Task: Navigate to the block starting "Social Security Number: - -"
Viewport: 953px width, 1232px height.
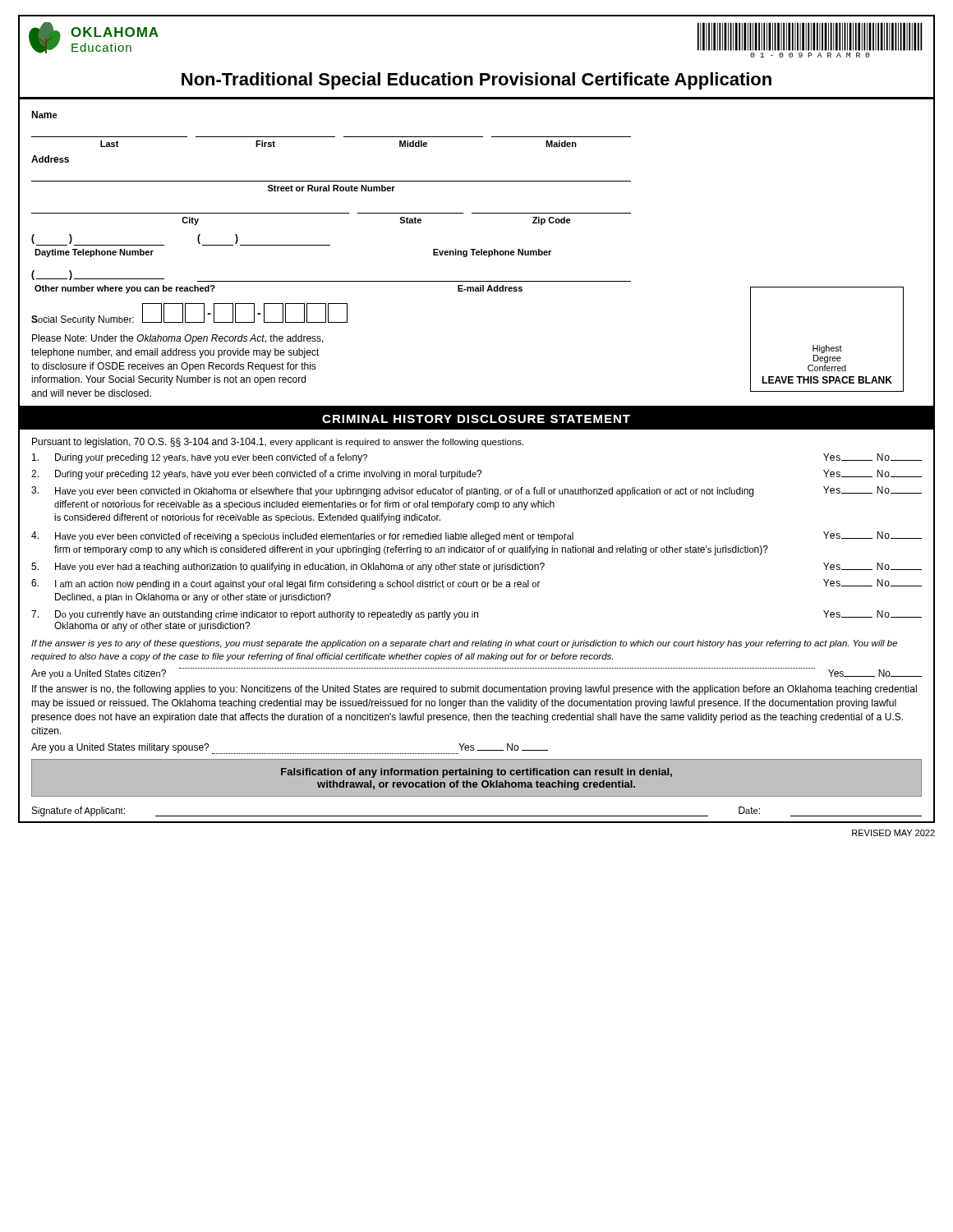Action: 189,314
